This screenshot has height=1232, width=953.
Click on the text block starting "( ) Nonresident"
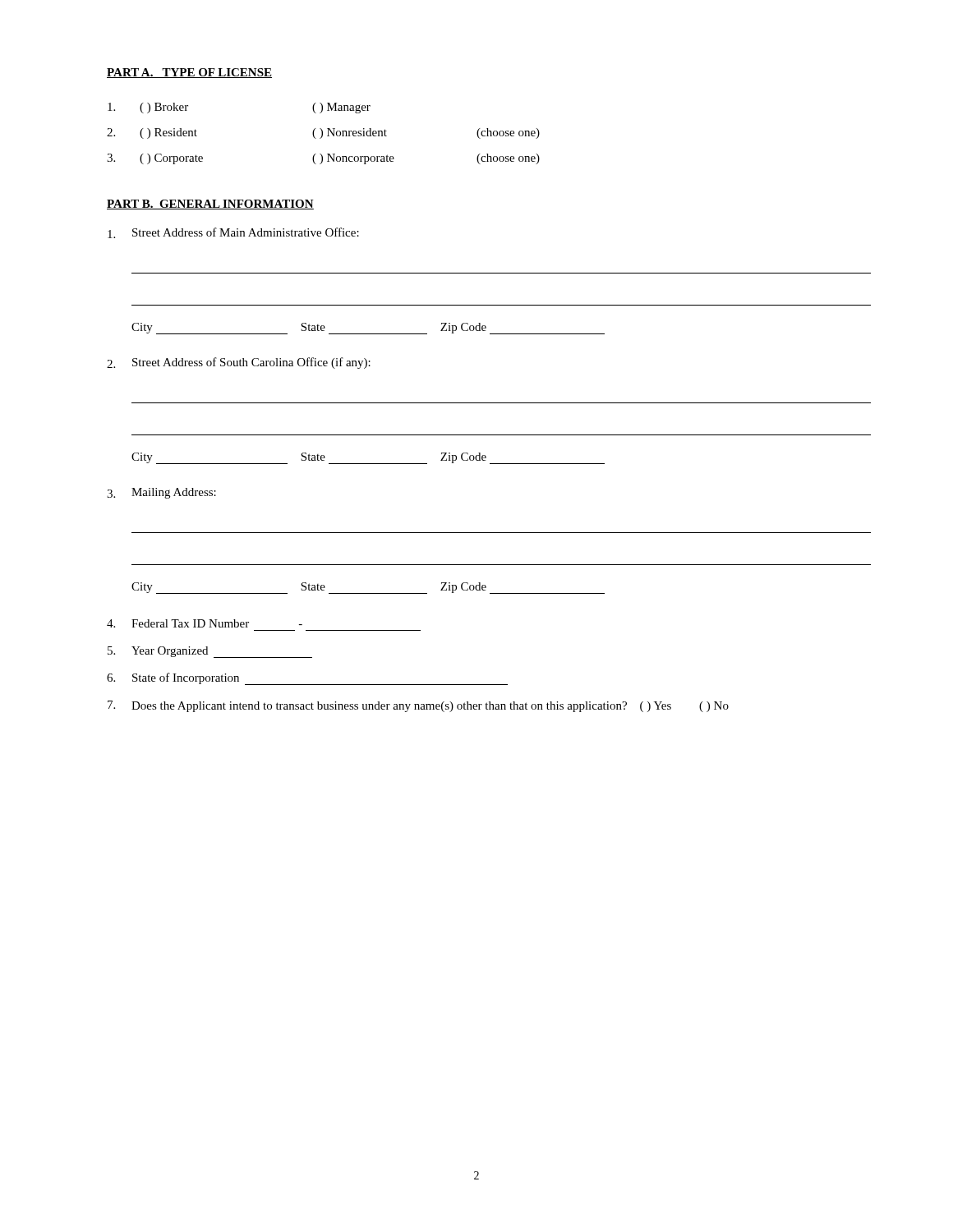tap(350, 132)
